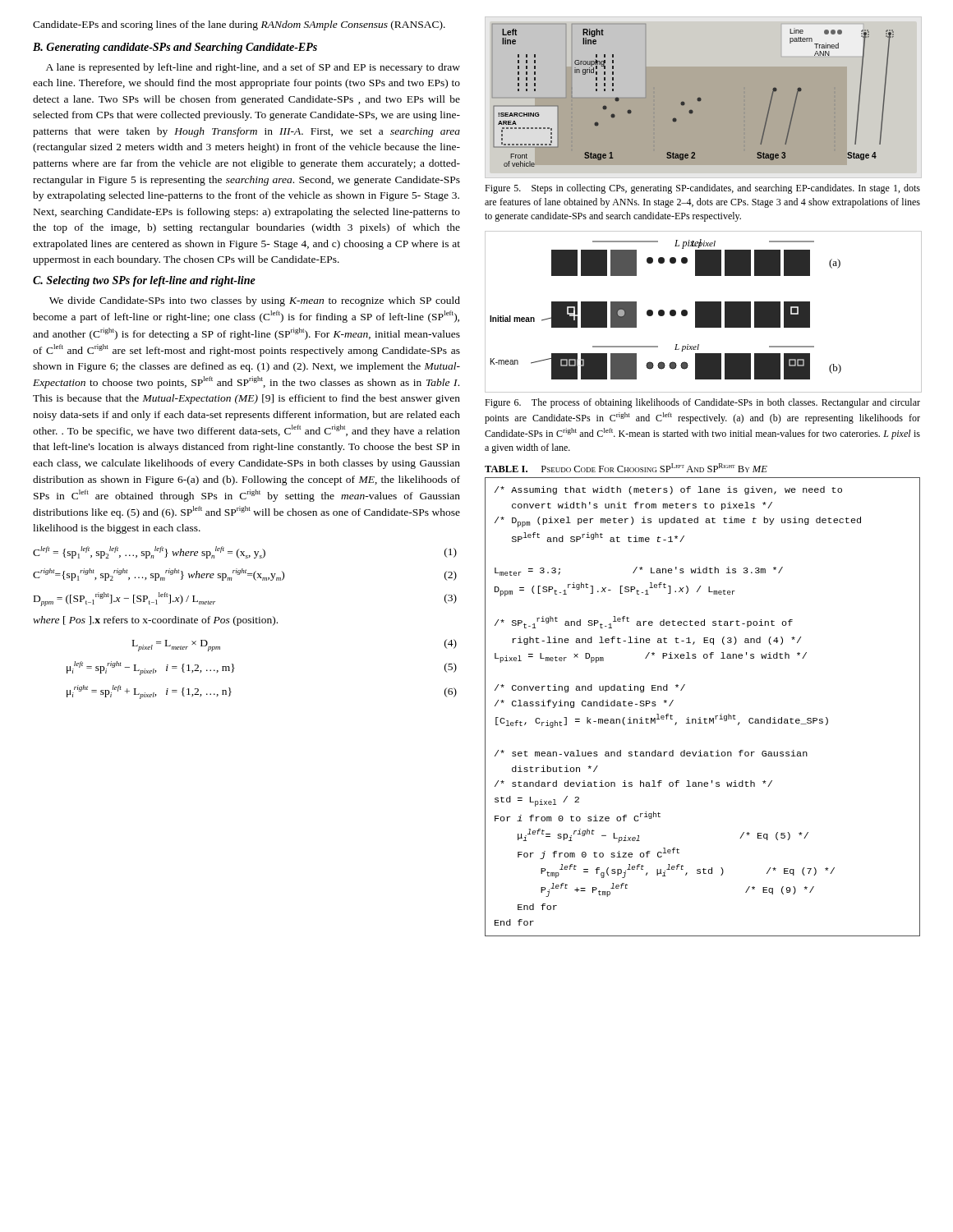This screenshot has width=953, height=1232.
Task: Select the section header containing "B. Generating candidate-SPs and Searching Candidate-EPs"
Action: pyautogui.click(x=175, y=47)
